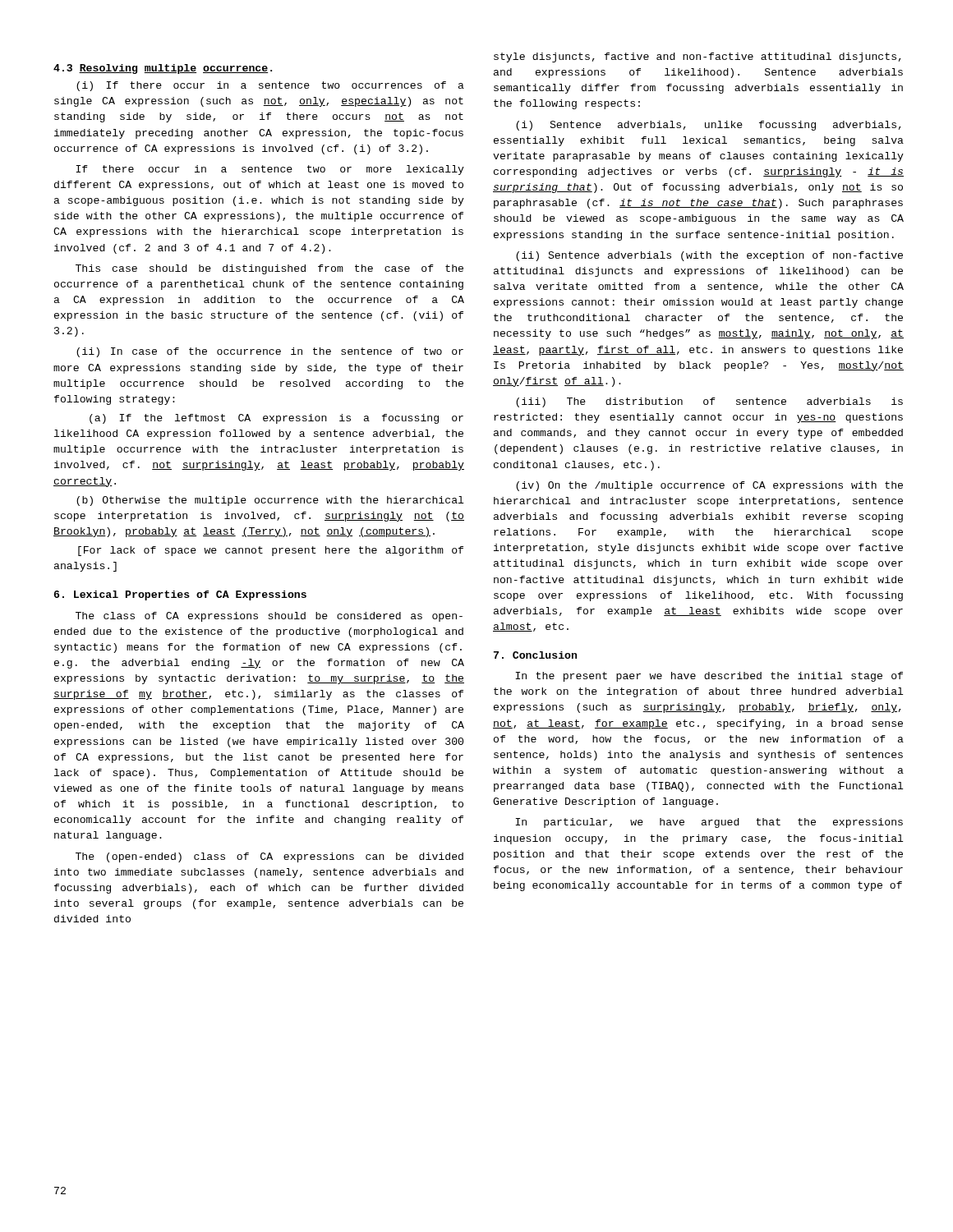This screenshot has width=953, height=1232.
Task: Point to the text starting "7. Conclusion"
Action: point(535,655)
